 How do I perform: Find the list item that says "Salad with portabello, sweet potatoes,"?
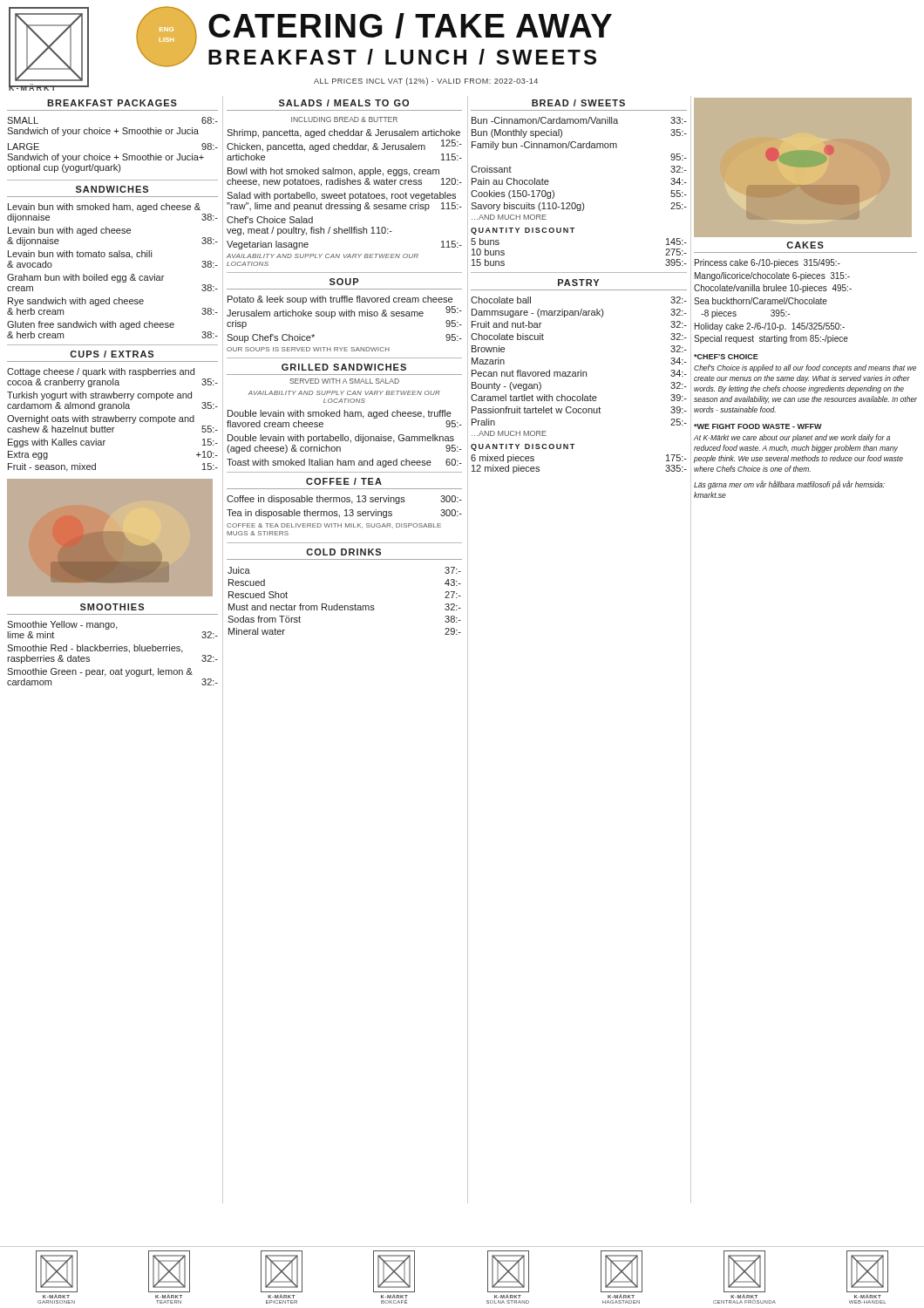344,201
